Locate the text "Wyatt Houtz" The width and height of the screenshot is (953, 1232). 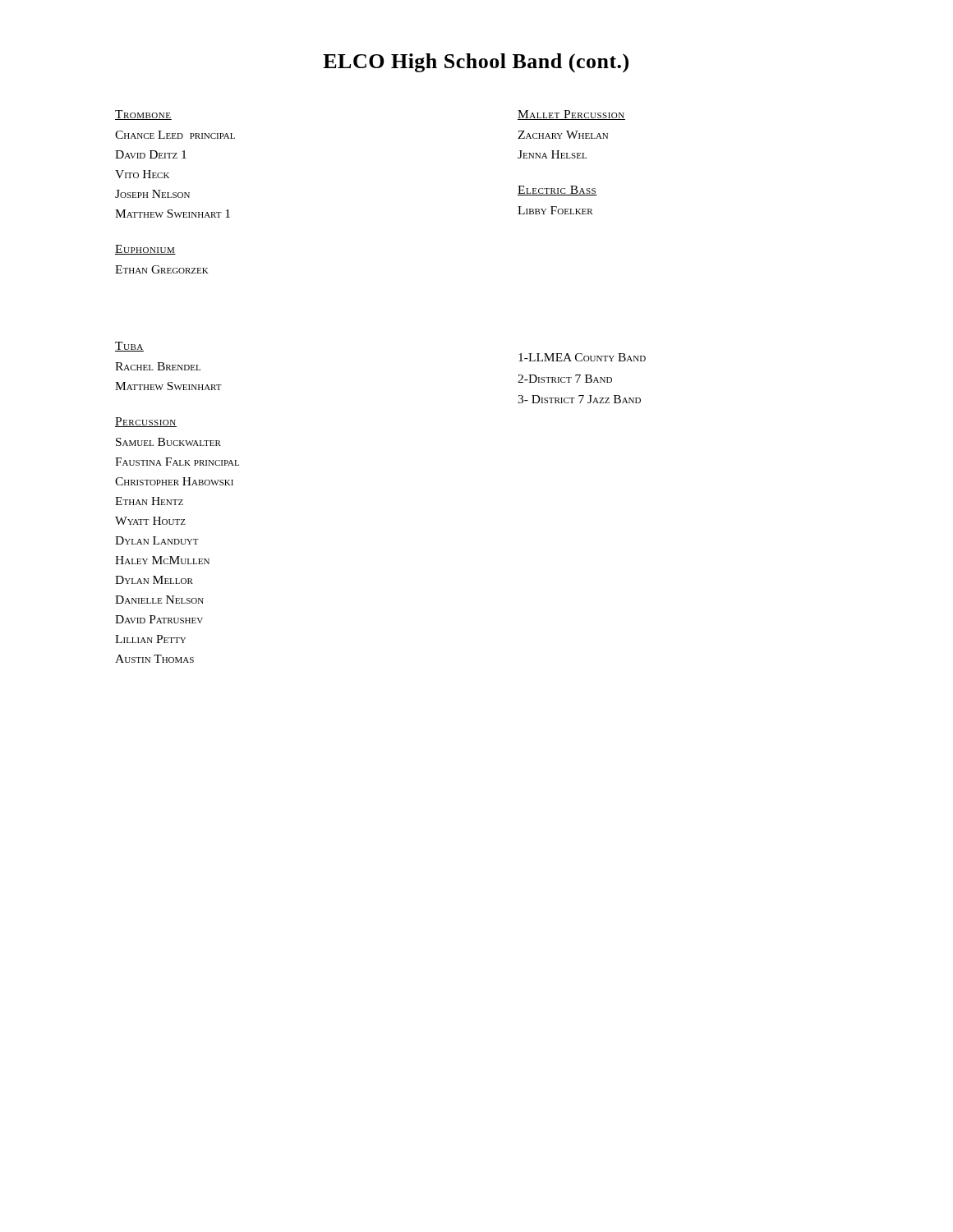150,521
